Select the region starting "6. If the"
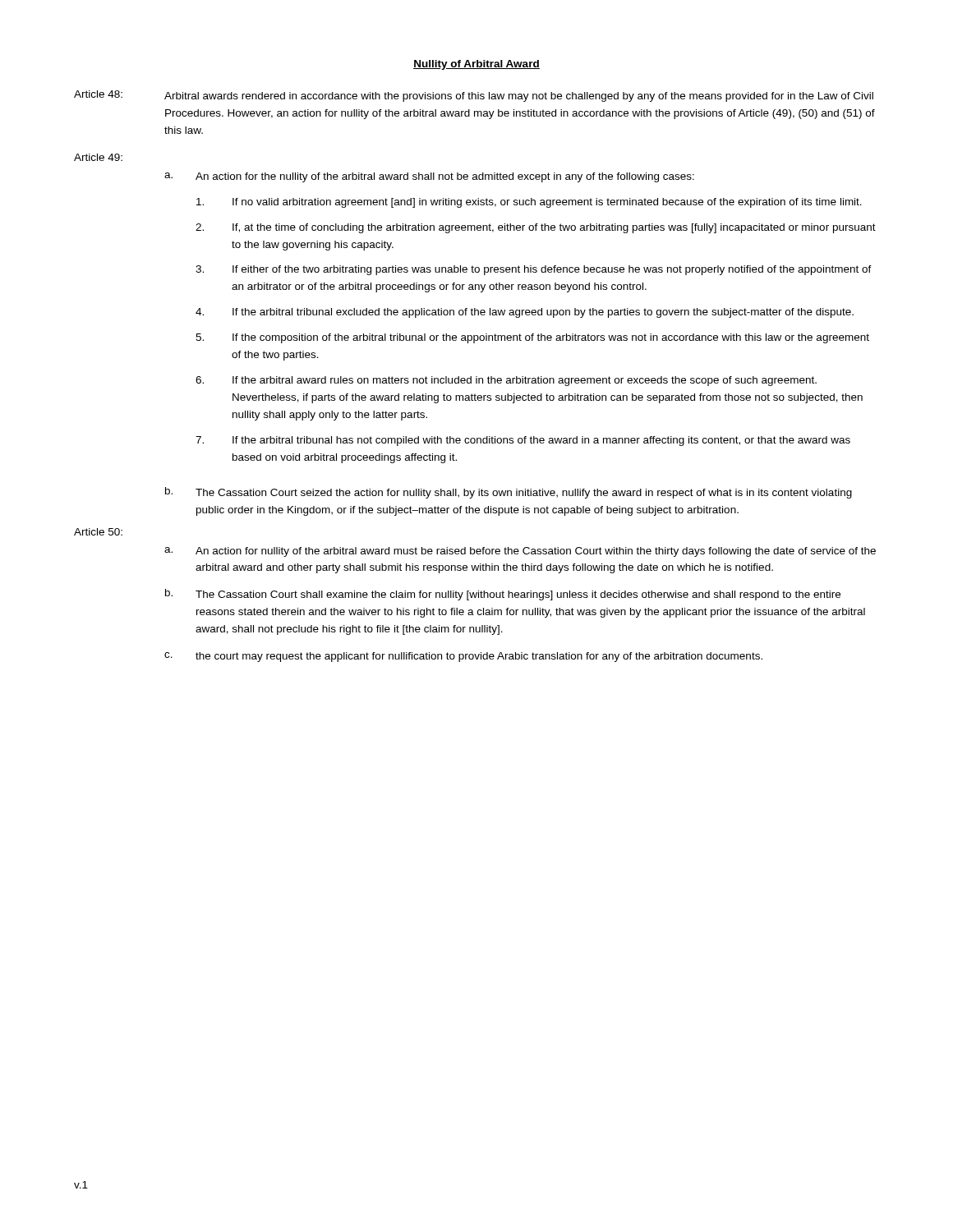 537,398
